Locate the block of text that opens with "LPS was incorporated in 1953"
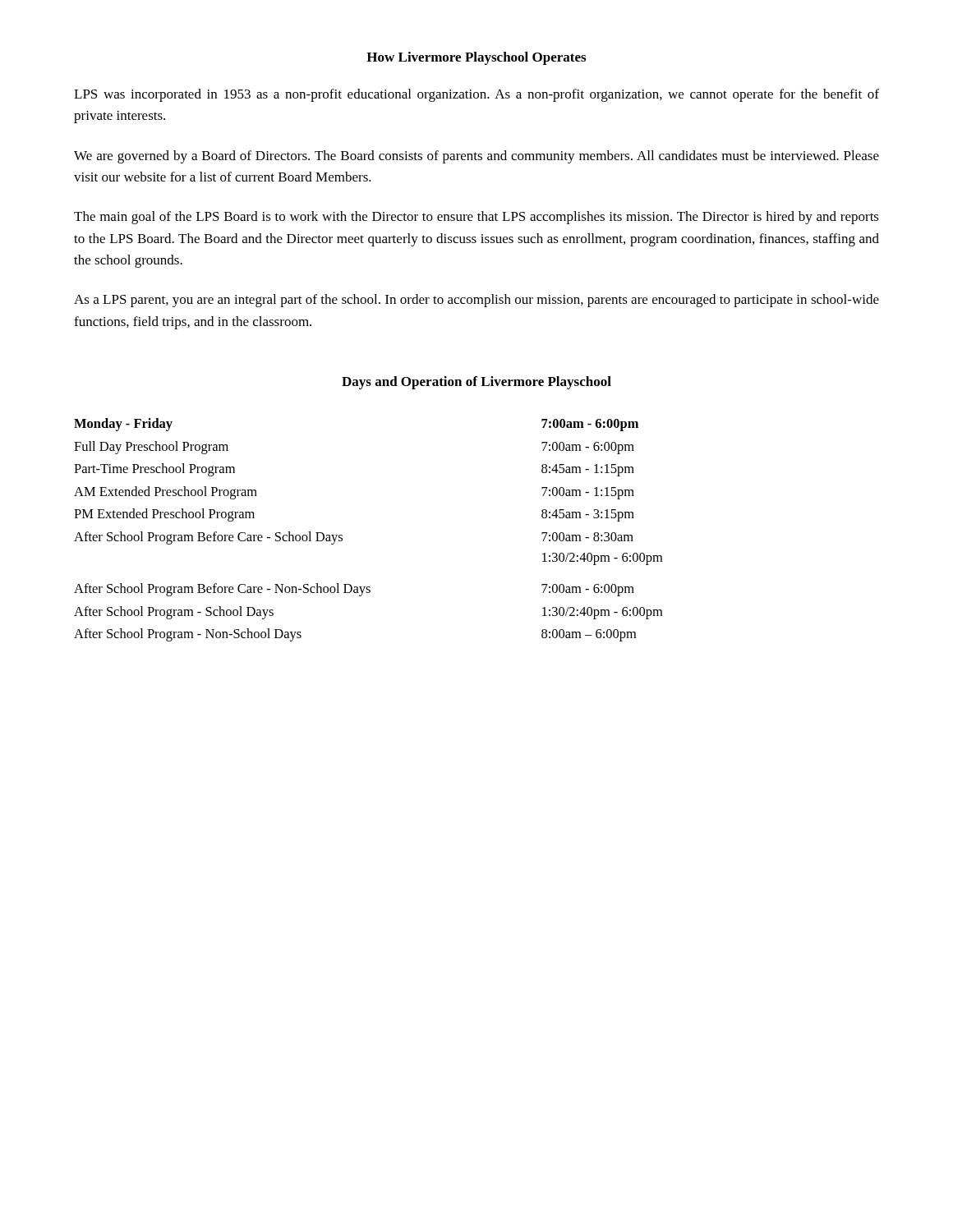Screen dimensions: 1232x953 [x=476, y=105]
